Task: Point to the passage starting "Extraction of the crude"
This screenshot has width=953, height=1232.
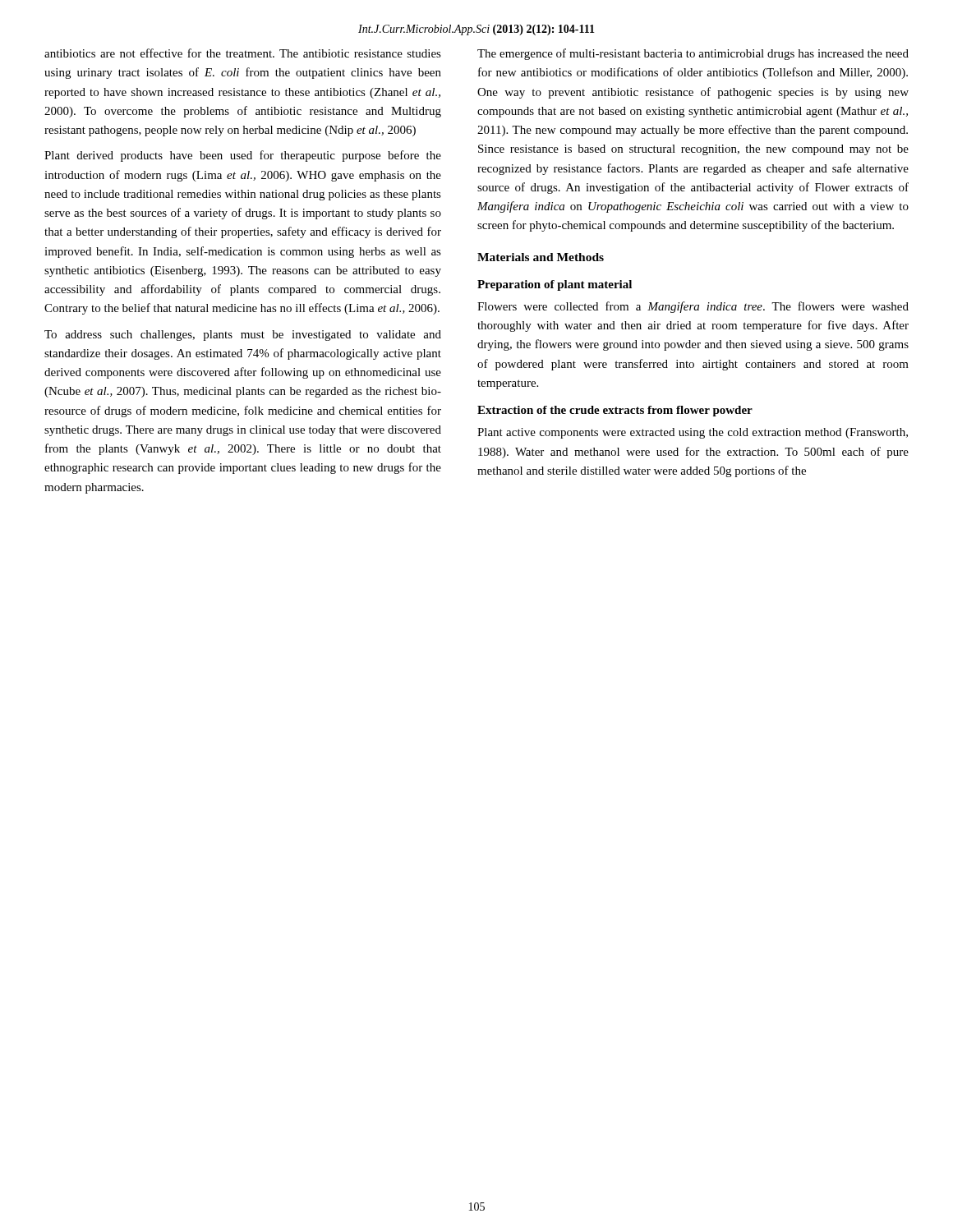Action: coord(615,410)
